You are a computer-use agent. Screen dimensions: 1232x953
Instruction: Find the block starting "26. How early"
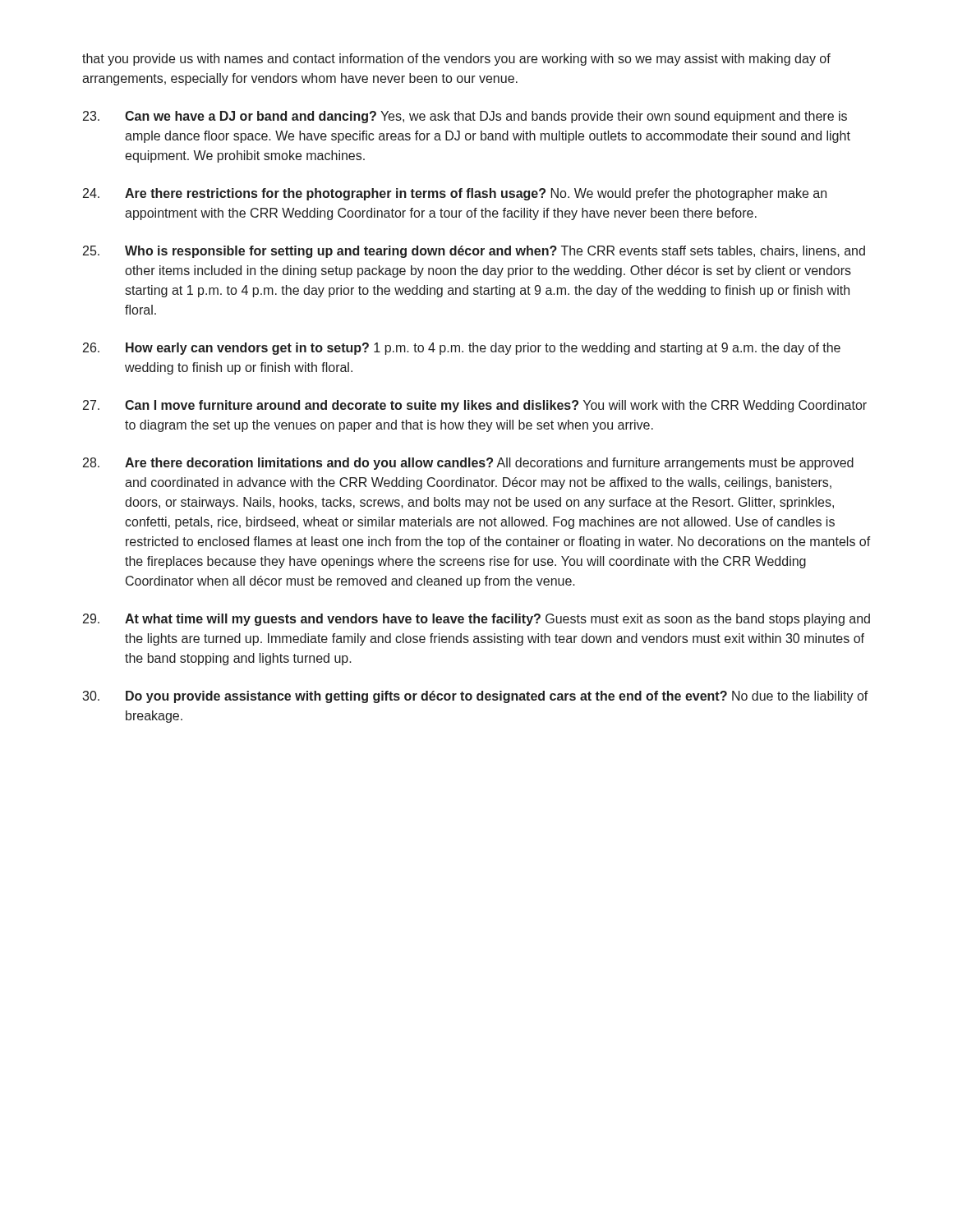click(x=476, y=358)
